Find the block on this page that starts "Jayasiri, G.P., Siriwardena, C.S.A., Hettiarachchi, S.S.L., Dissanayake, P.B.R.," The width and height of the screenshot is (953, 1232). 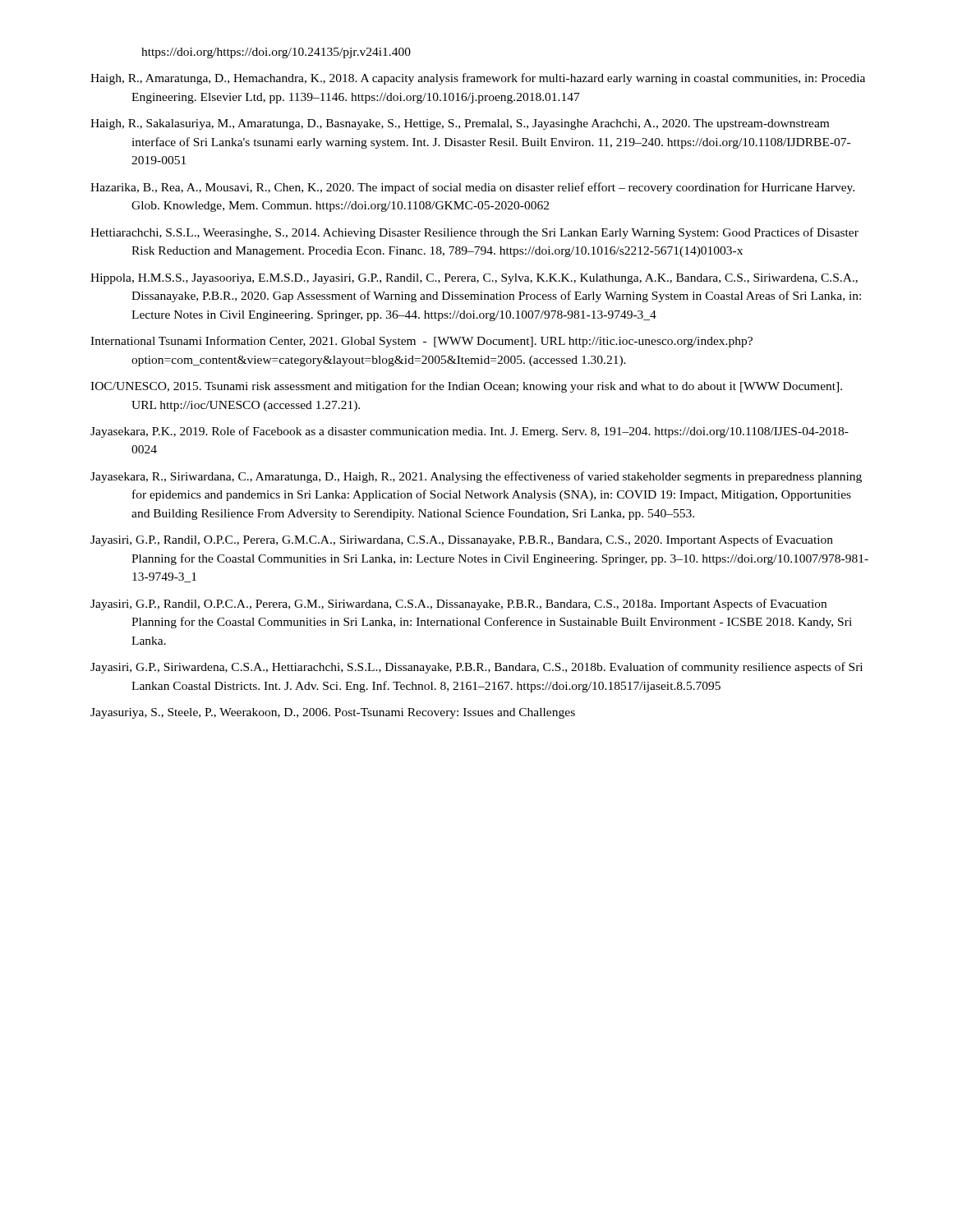click(x=477, y=676)
